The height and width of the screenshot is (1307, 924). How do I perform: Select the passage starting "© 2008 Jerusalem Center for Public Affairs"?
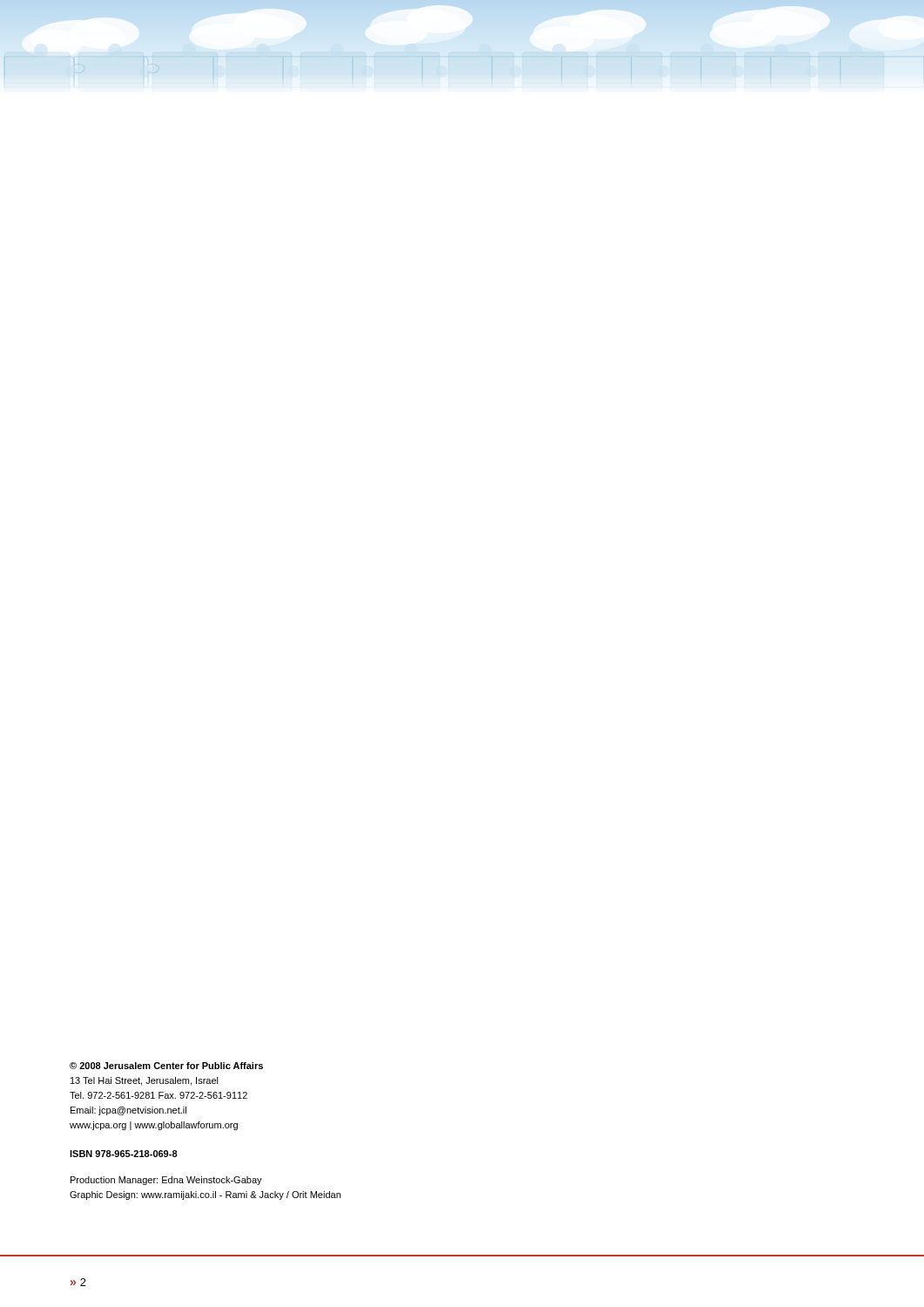[x=166, y=1095]
